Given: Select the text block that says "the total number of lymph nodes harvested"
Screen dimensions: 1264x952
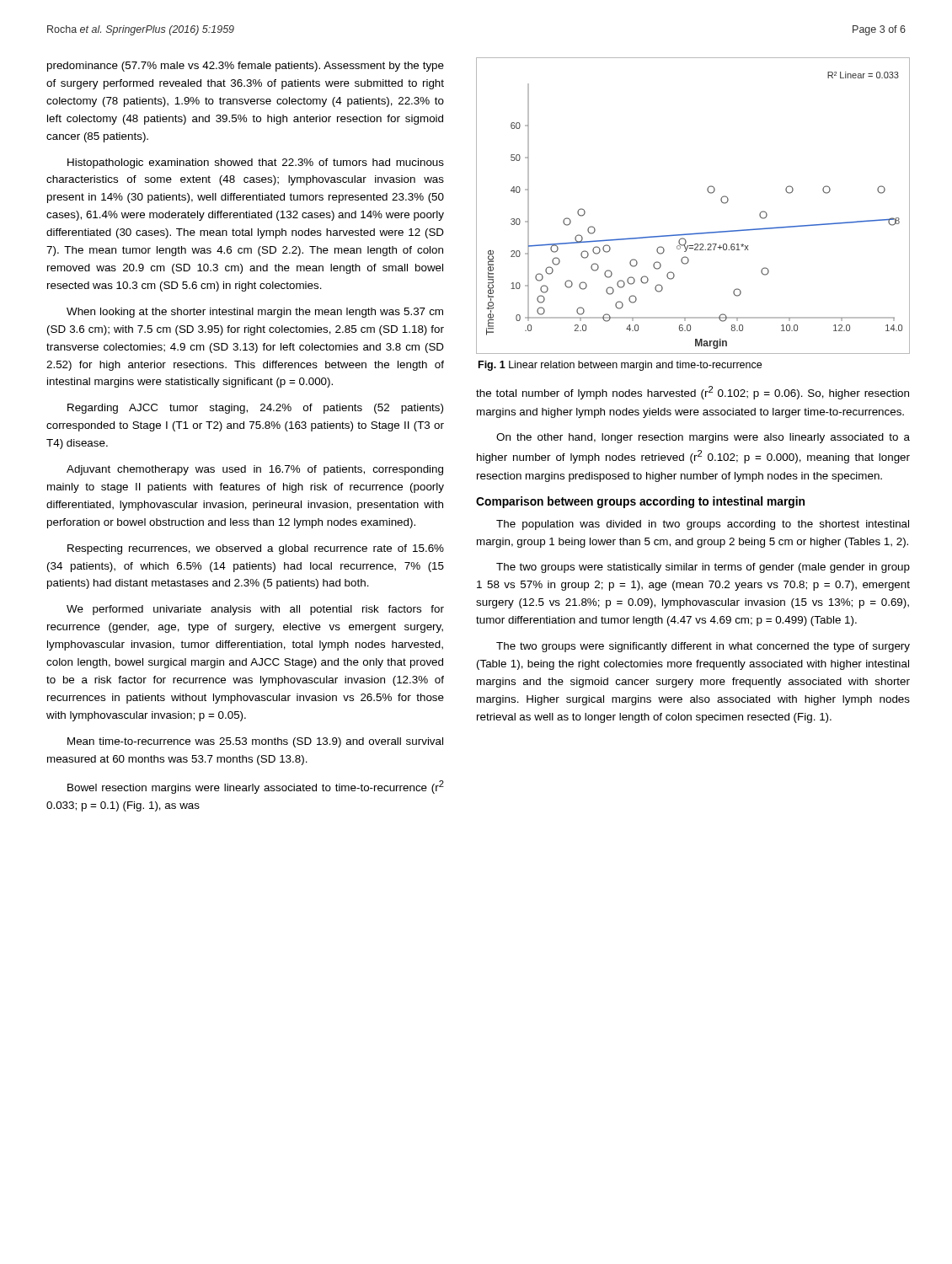Looking at the screenshot, I should (x=693, y=401).
